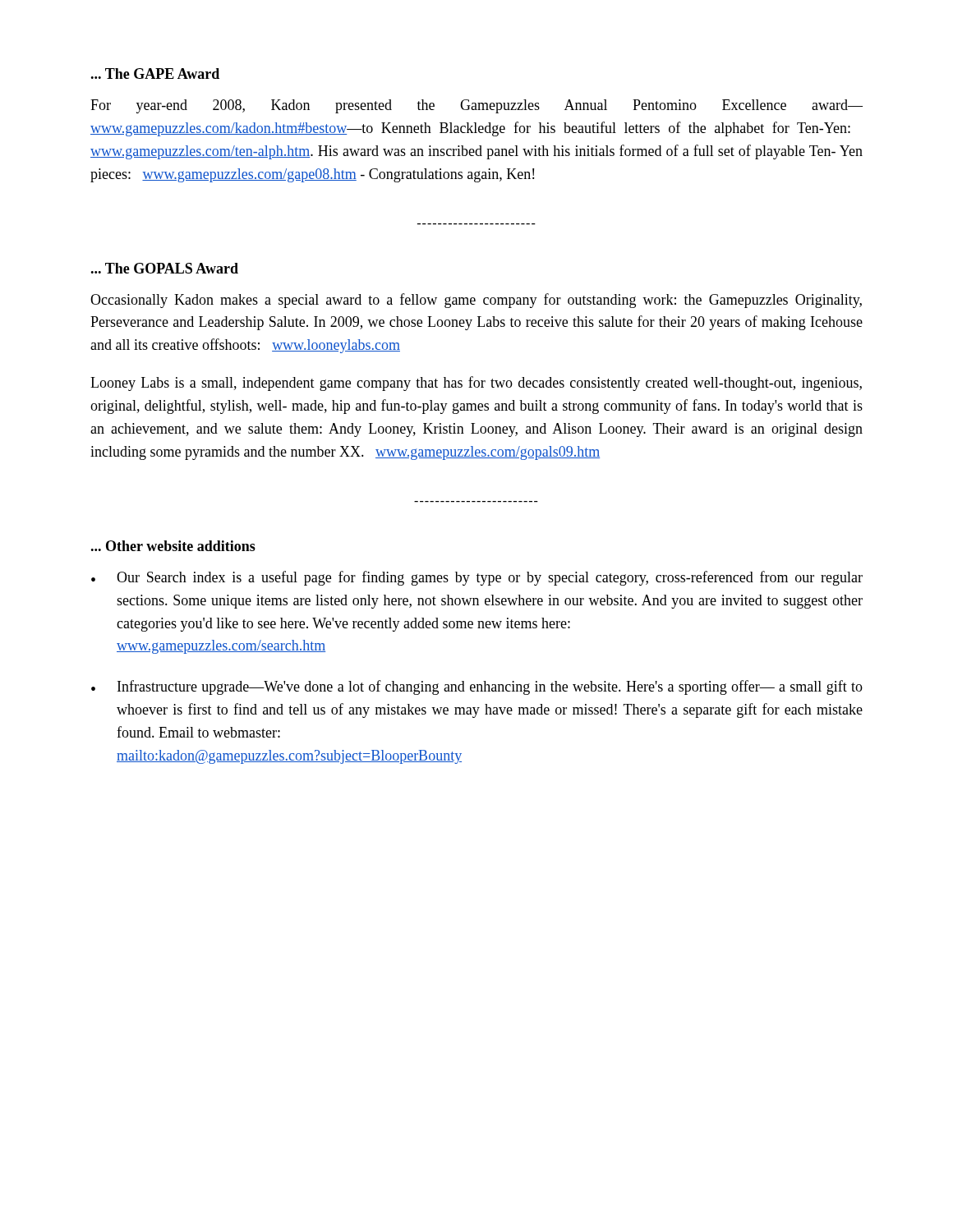Point to "... The GAPE Award"

pyautogui.click(x=155, y=74)
